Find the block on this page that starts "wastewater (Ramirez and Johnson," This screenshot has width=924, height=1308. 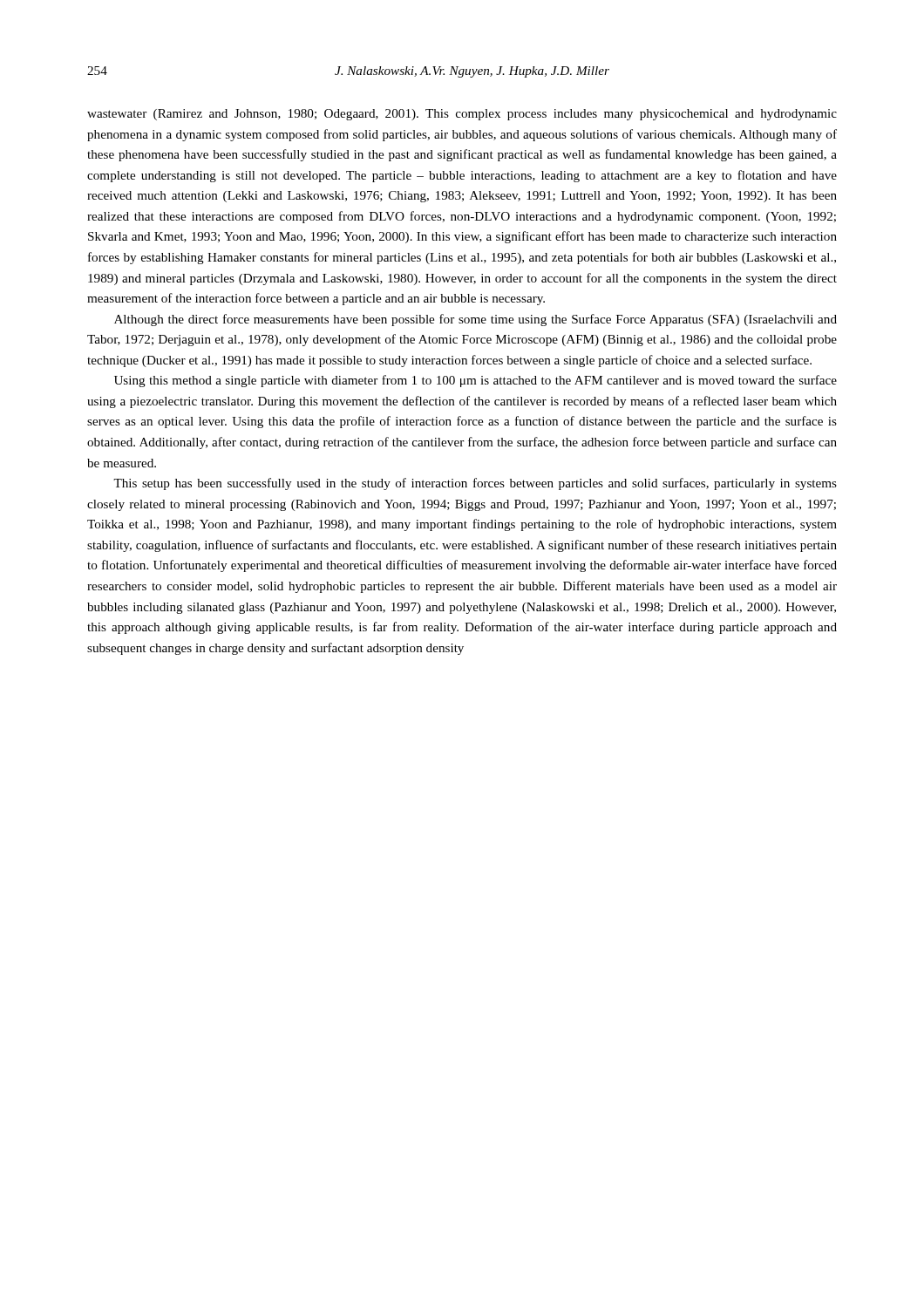tap(462, 380)
